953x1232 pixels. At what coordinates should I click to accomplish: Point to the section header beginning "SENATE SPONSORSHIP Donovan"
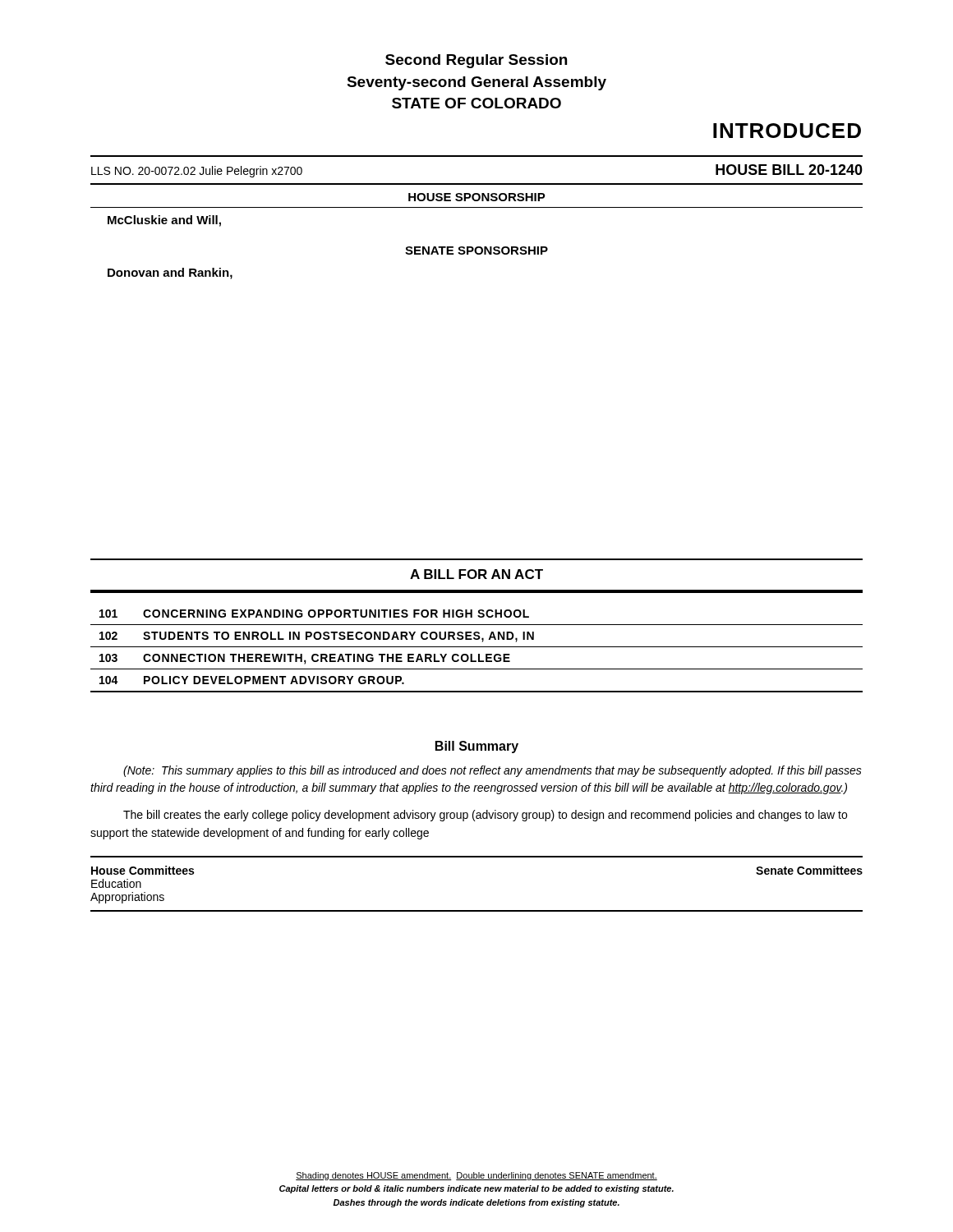pos(476,259)
